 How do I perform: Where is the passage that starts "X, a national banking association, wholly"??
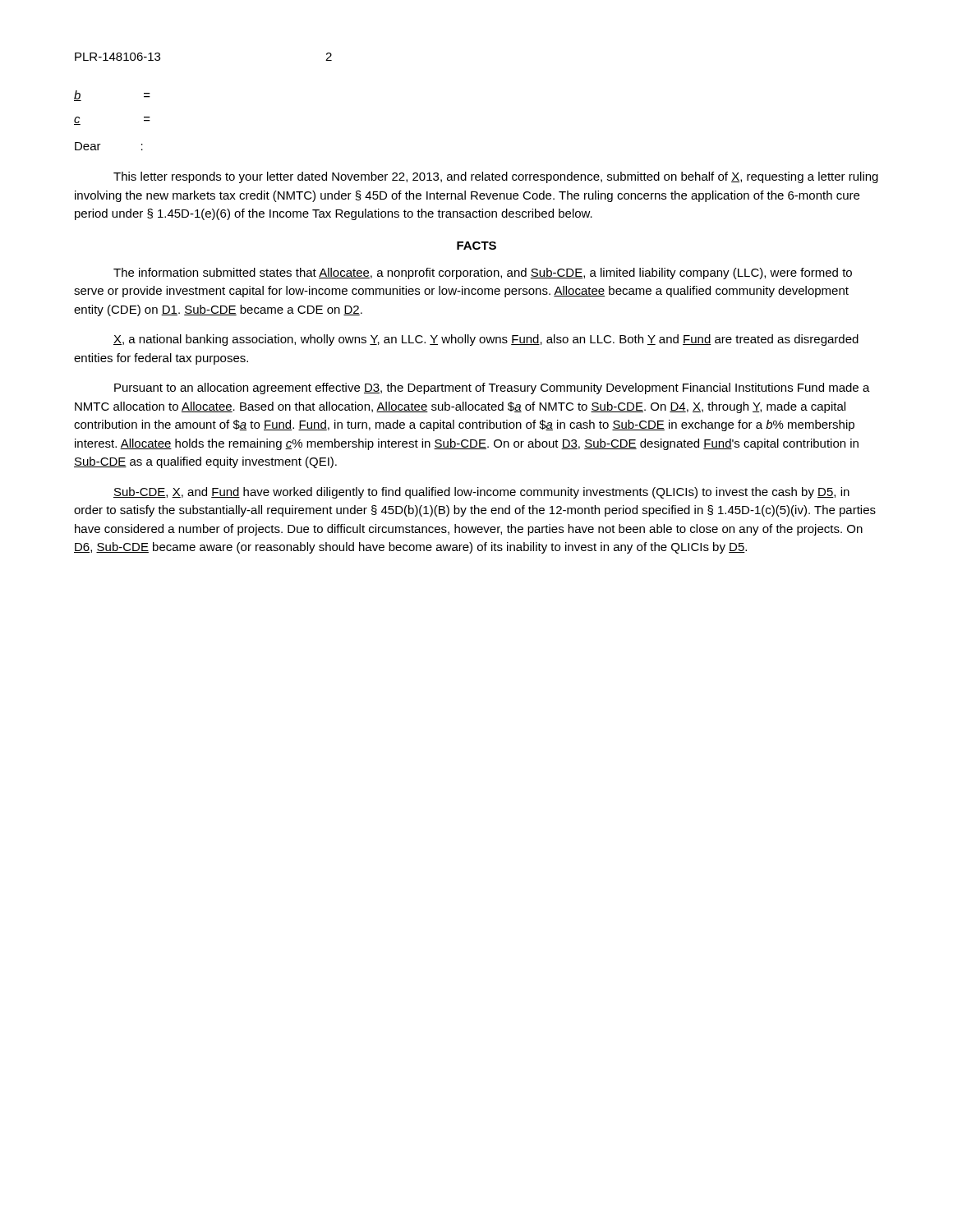click(466, 348)
